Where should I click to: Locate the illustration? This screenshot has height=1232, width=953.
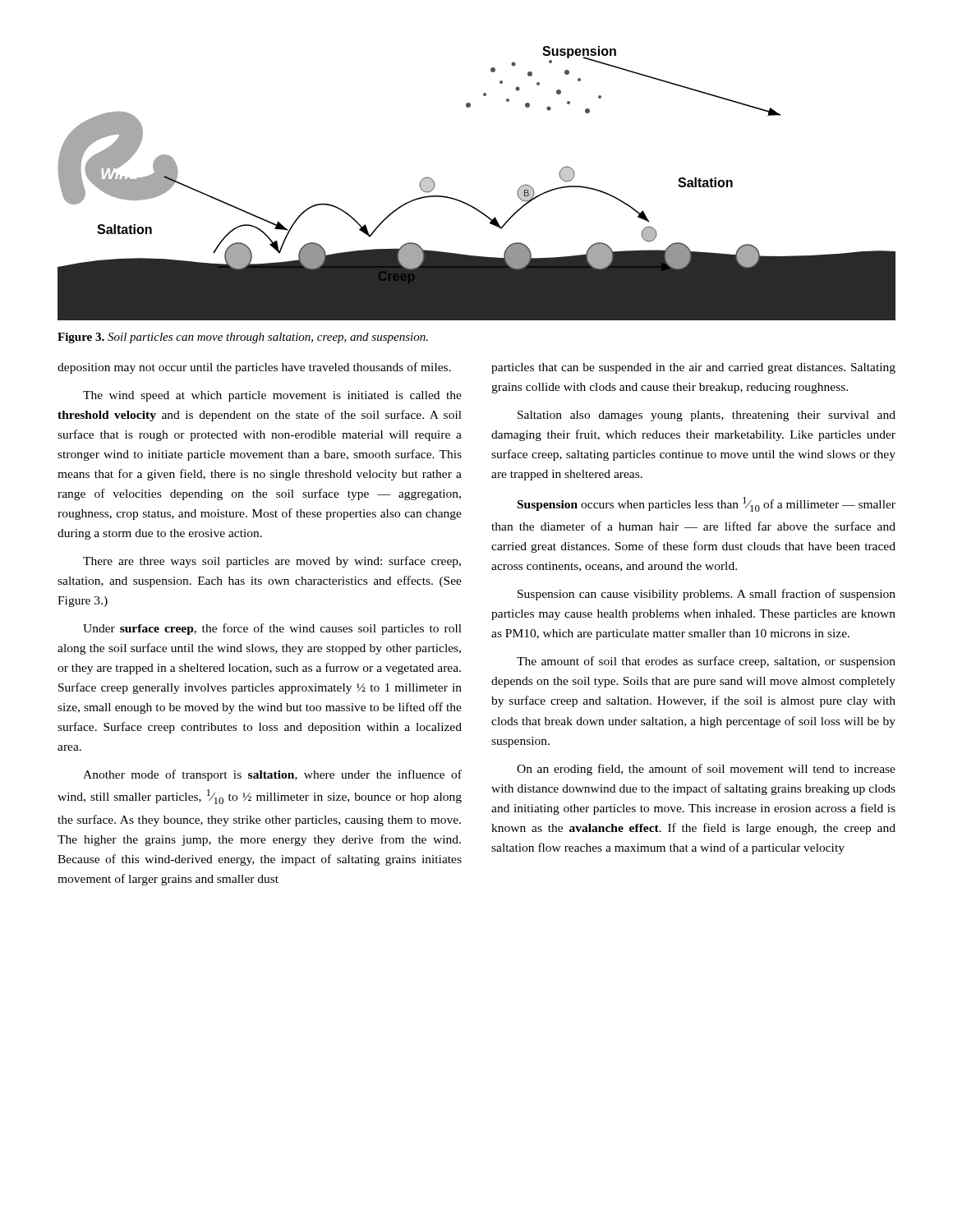tap(476, 178)
